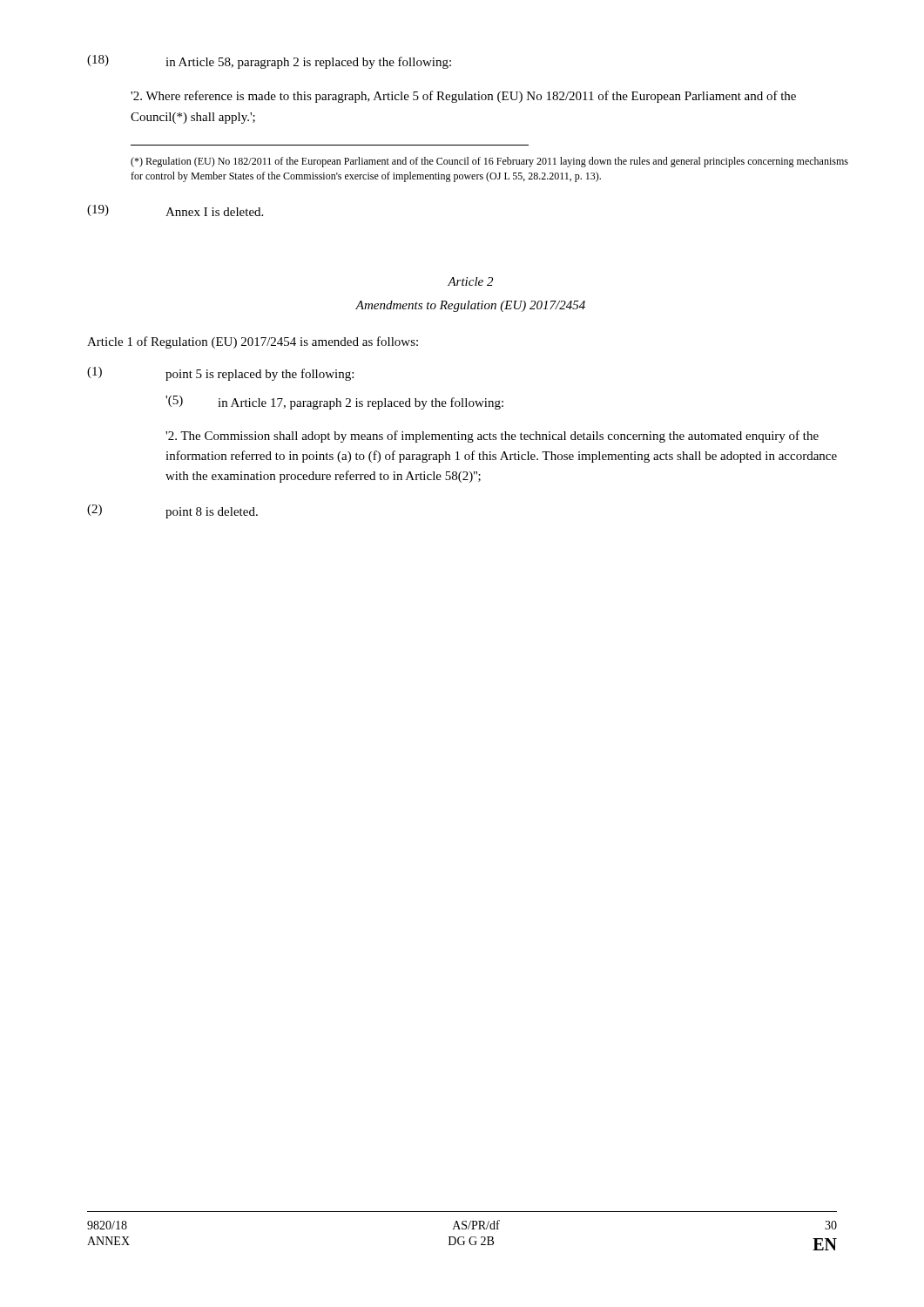Navigate to the block starting "'(5) in Article"
This screenshot has width=924, height=1307.
point(510,403)
